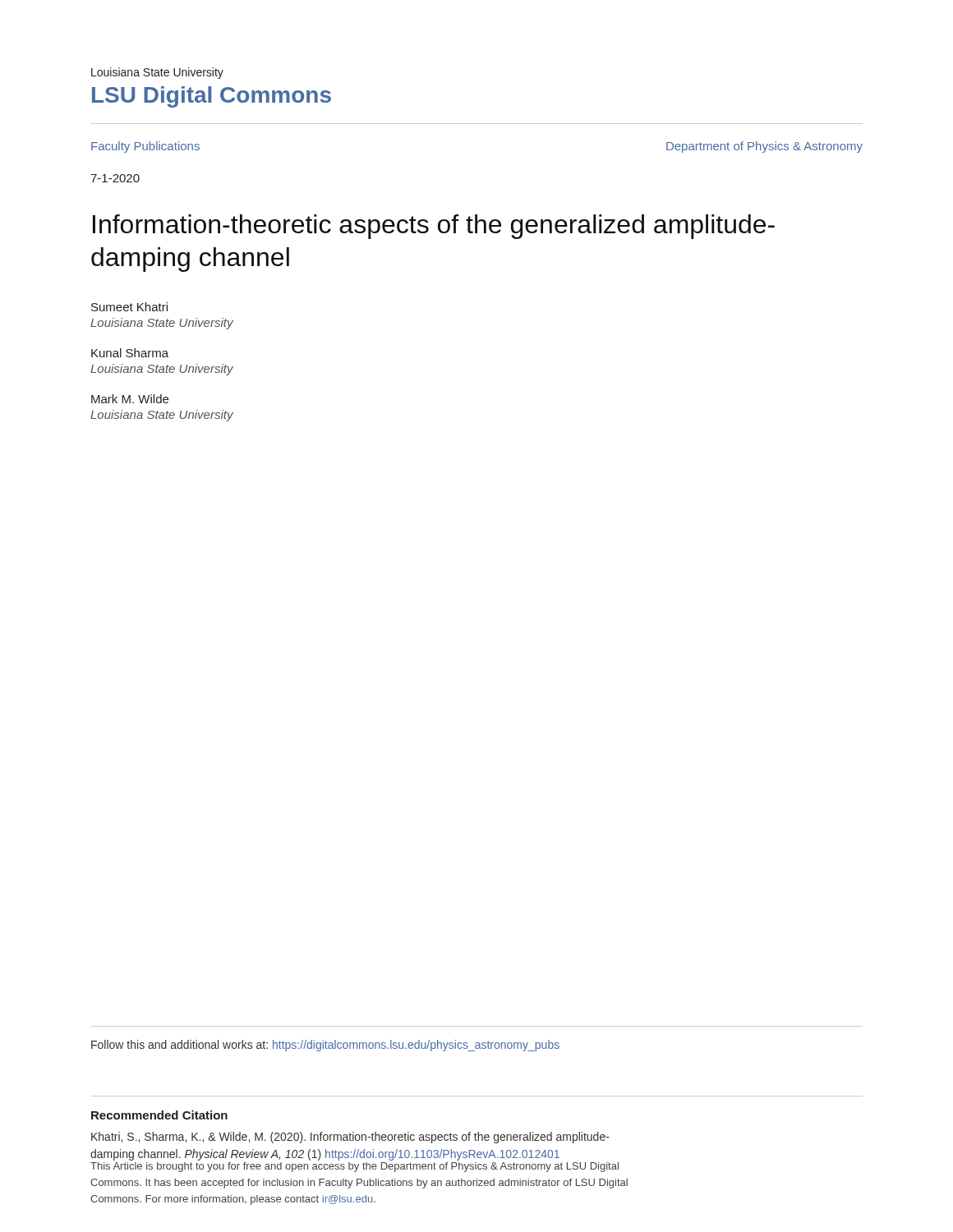
Task: Locate the text "Faculty Publications"
Action: pyautogui.click(x=145, y=146)
